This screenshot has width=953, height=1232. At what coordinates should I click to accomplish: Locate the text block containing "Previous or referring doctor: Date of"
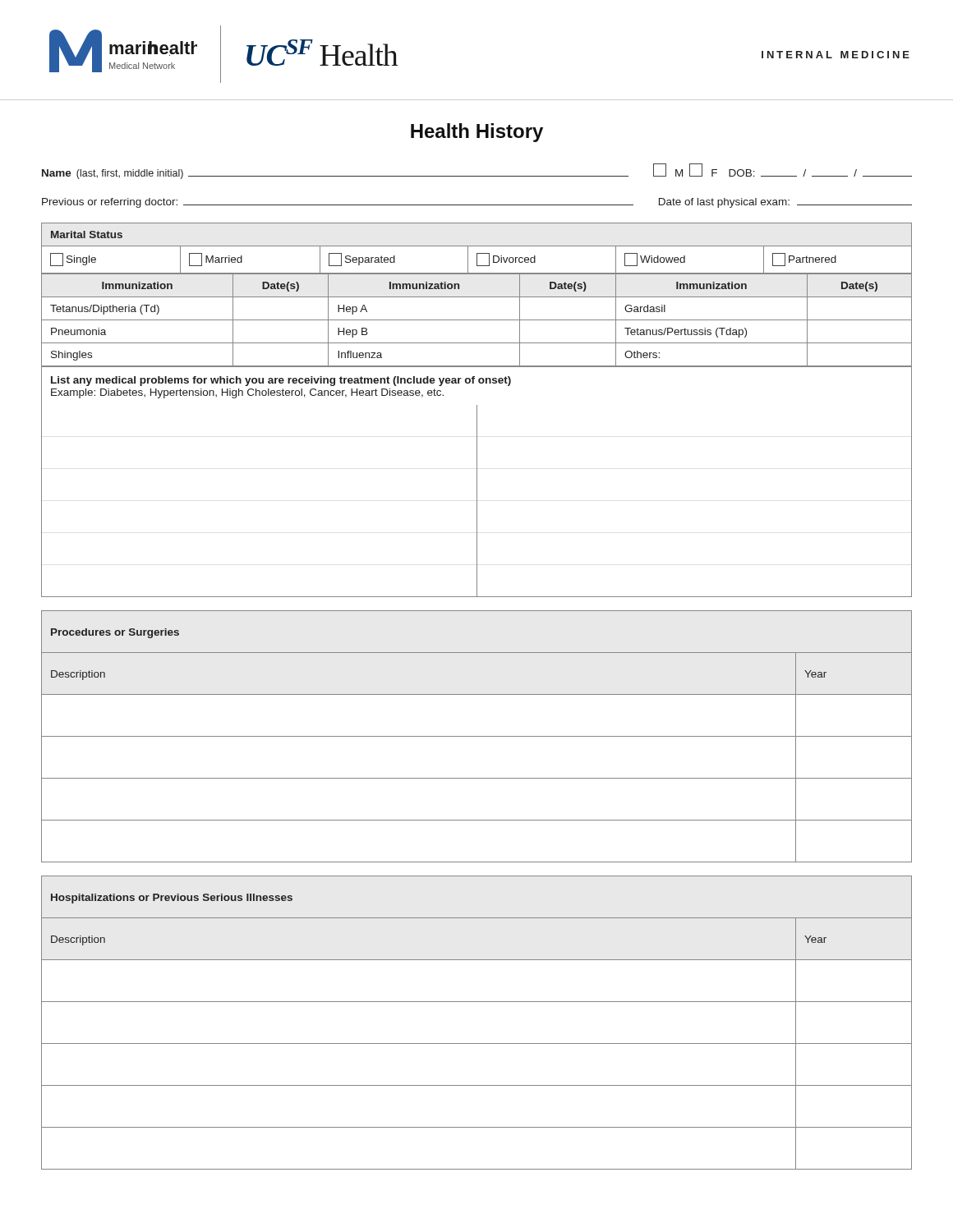tap(476, 199)
